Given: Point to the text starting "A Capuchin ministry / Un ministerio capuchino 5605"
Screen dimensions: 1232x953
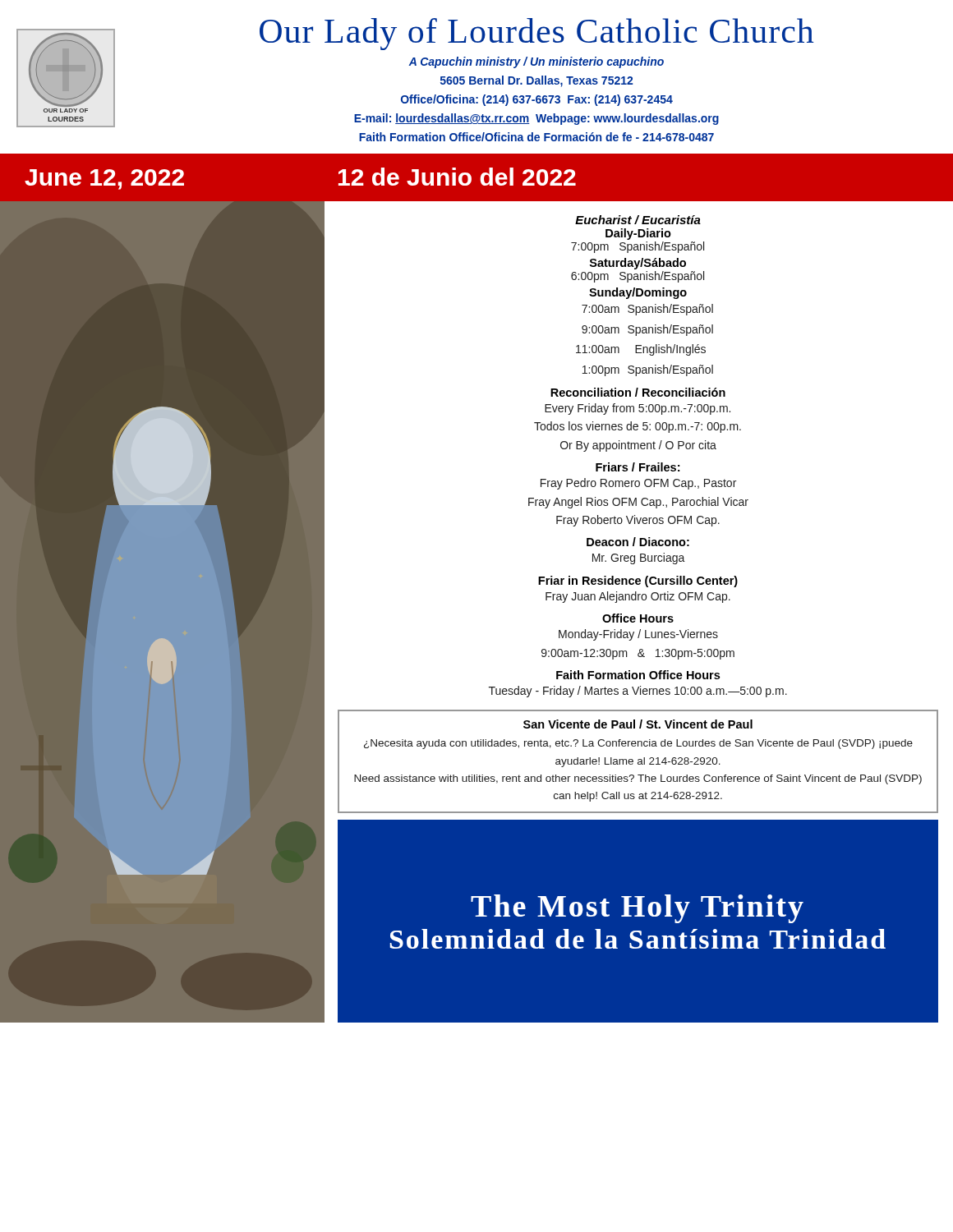Looking at the screenshot, I should [x=536, y=100].
